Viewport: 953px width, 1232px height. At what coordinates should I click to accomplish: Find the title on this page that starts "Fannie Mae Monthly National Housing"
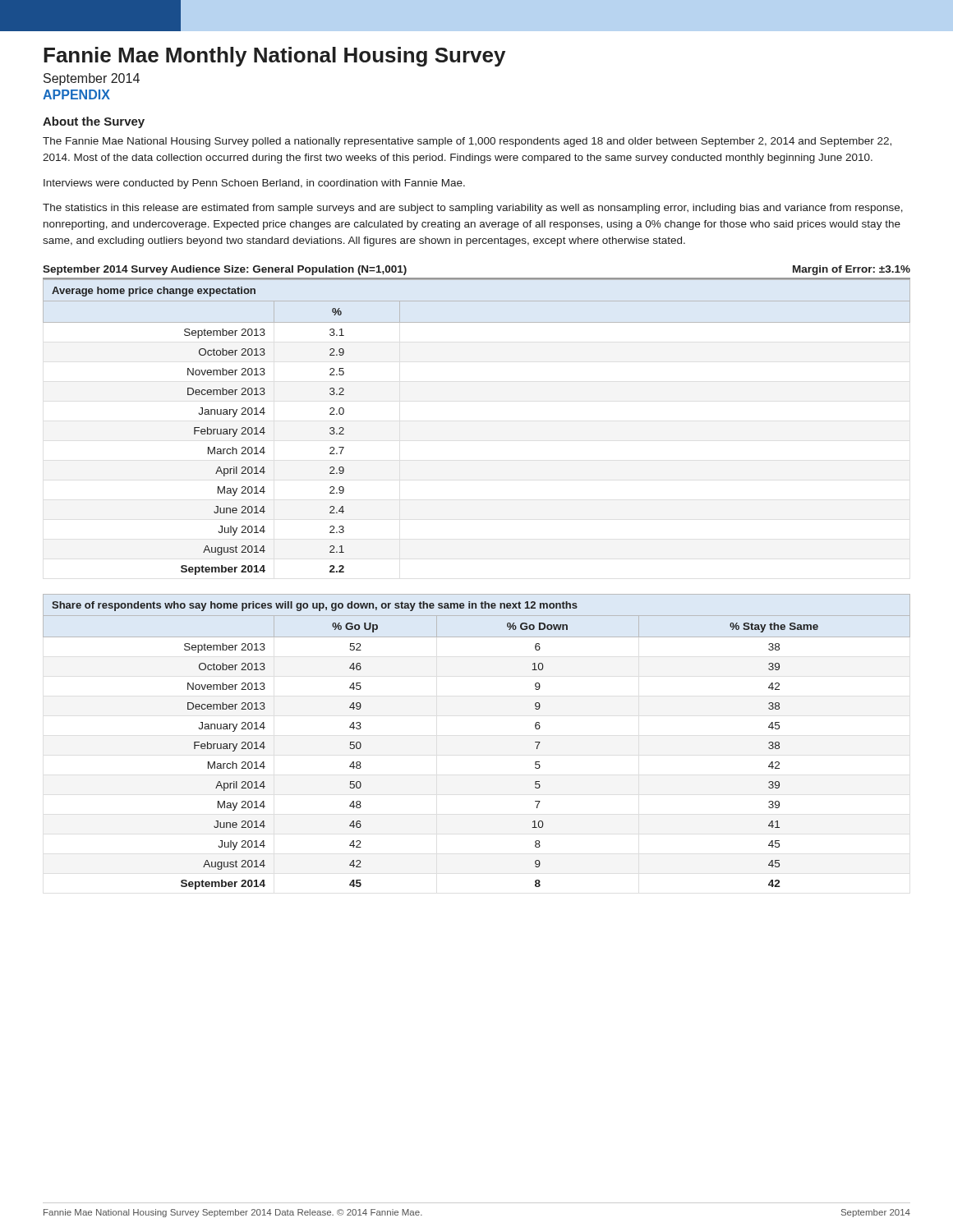click(274, 55)
